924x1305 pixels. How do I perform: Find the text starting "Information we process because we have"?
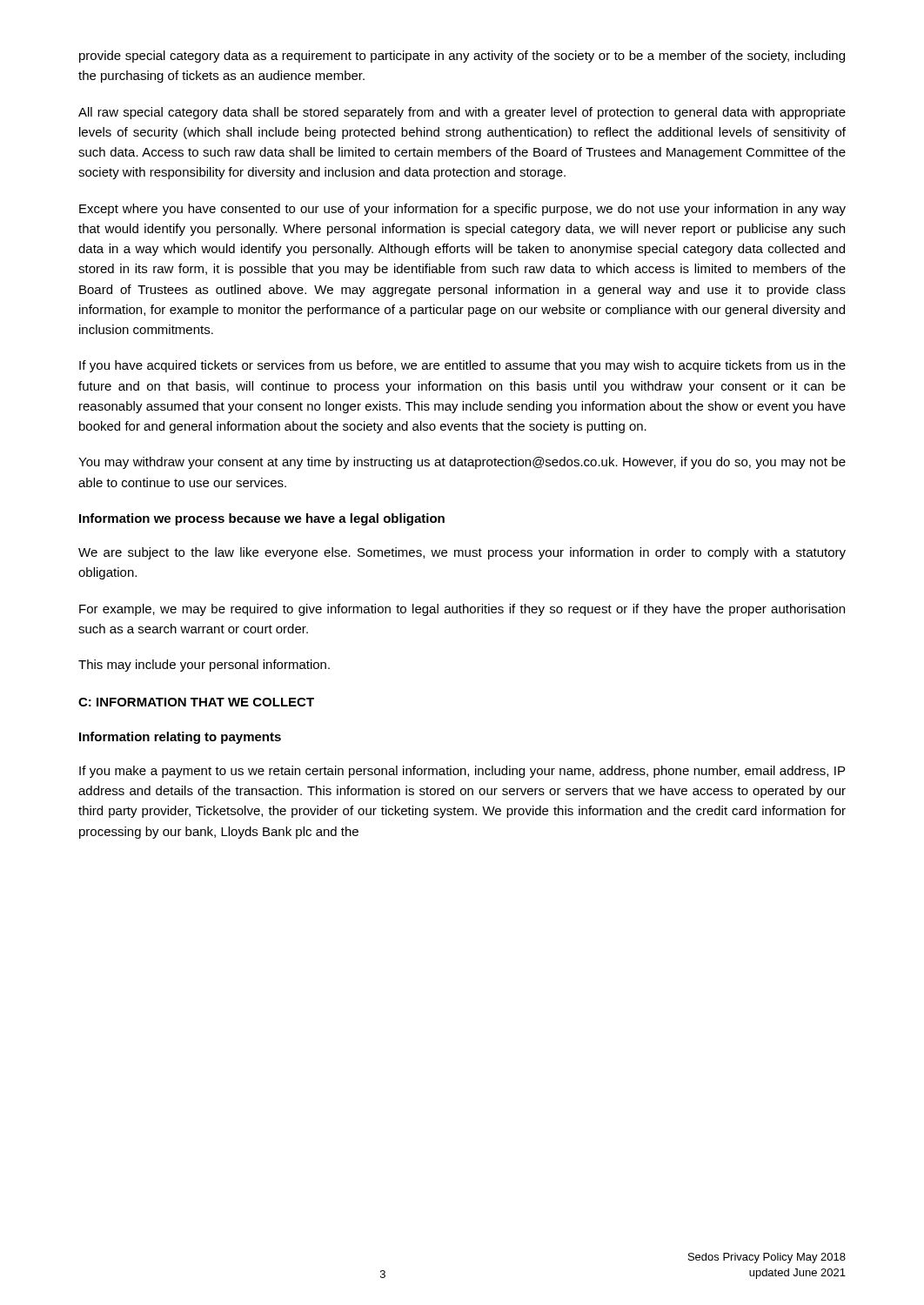[262, 519]
